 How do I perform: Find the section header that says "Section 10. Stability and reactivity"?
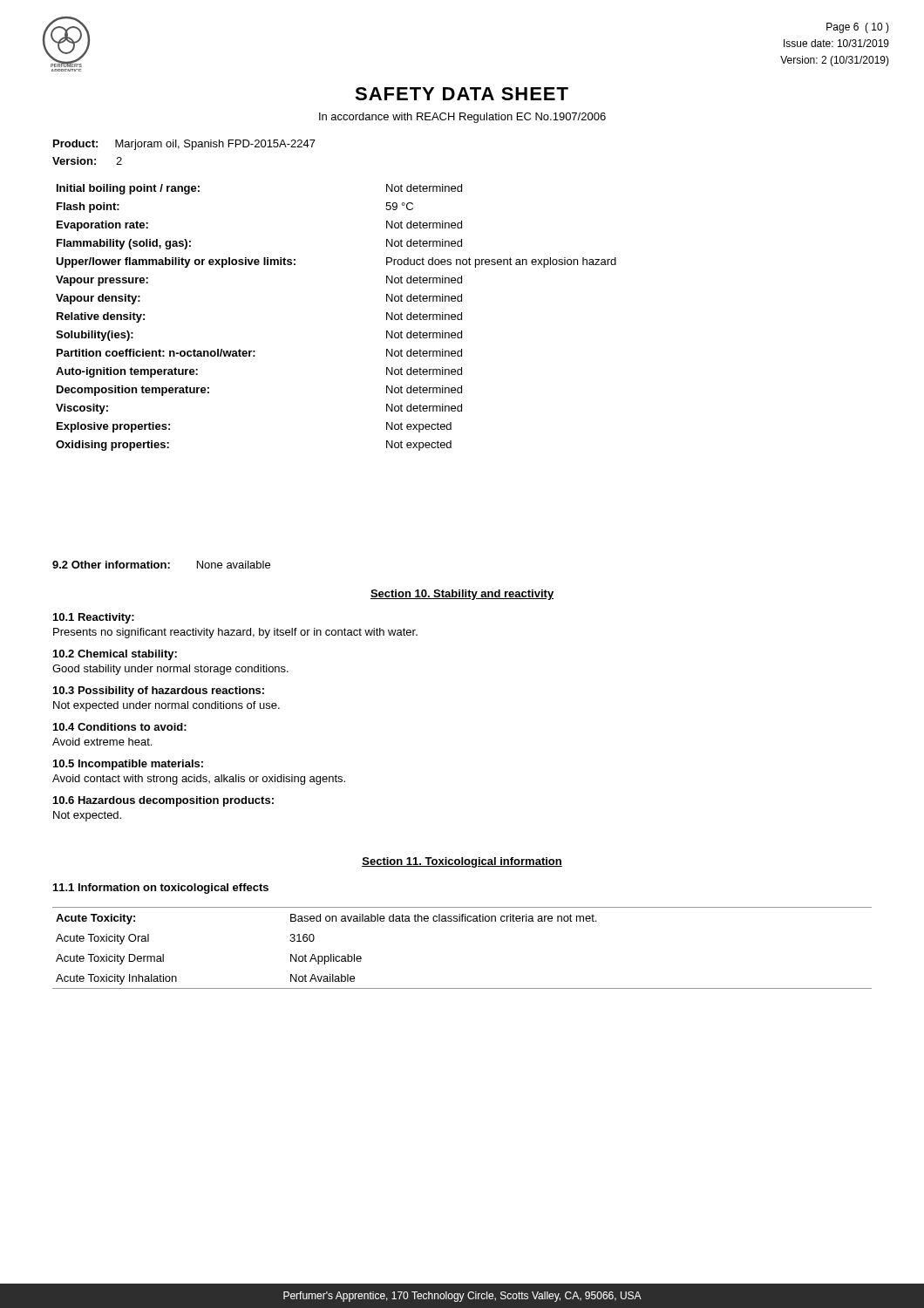pyautogui.click(x=462, y=593)
